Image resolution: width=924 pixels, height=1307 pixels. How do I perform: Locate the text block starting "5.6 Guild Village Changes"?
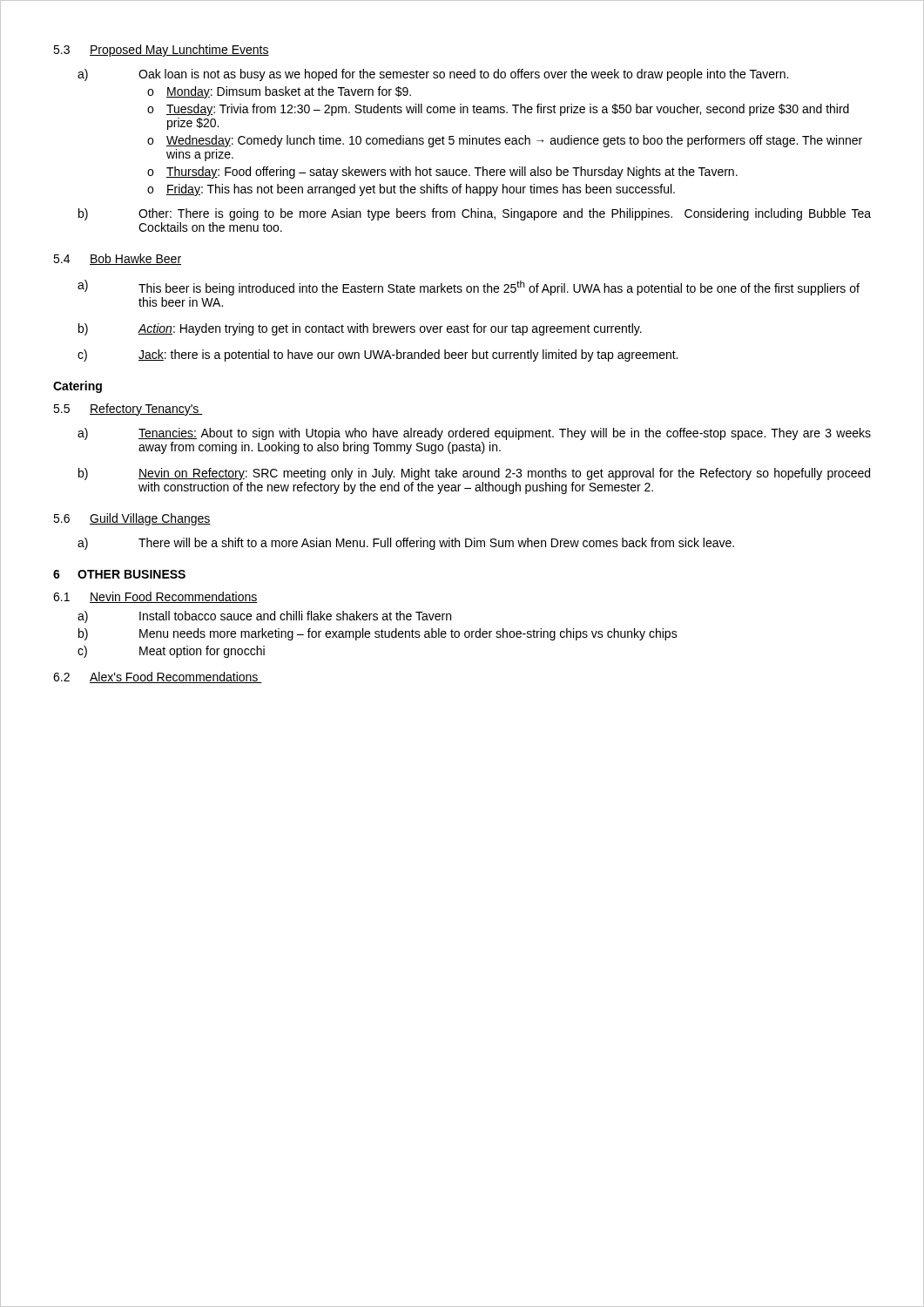132,518
